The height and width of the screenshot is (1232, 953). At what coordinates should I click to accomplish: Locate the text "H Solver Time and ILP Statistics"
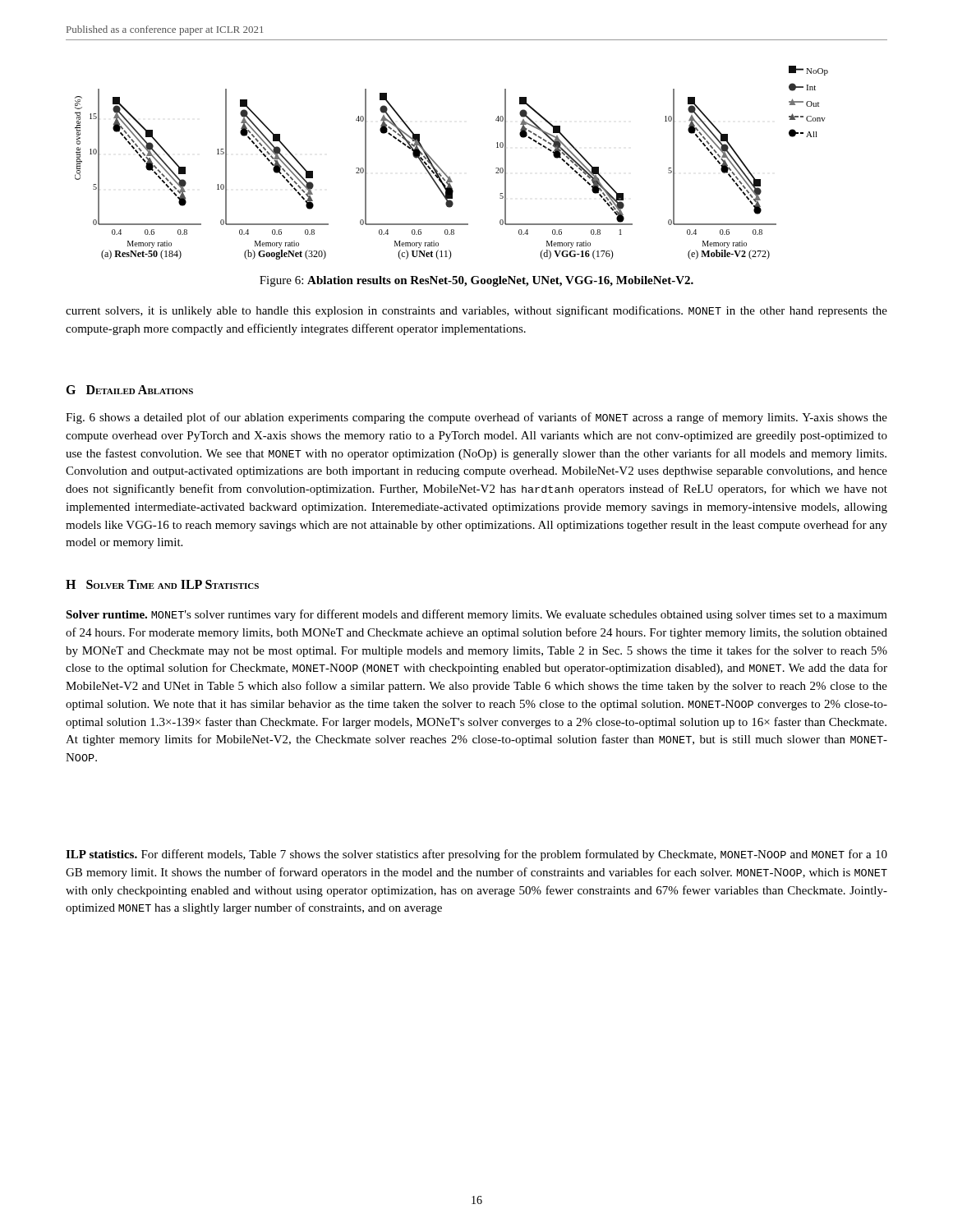[162, 584]
